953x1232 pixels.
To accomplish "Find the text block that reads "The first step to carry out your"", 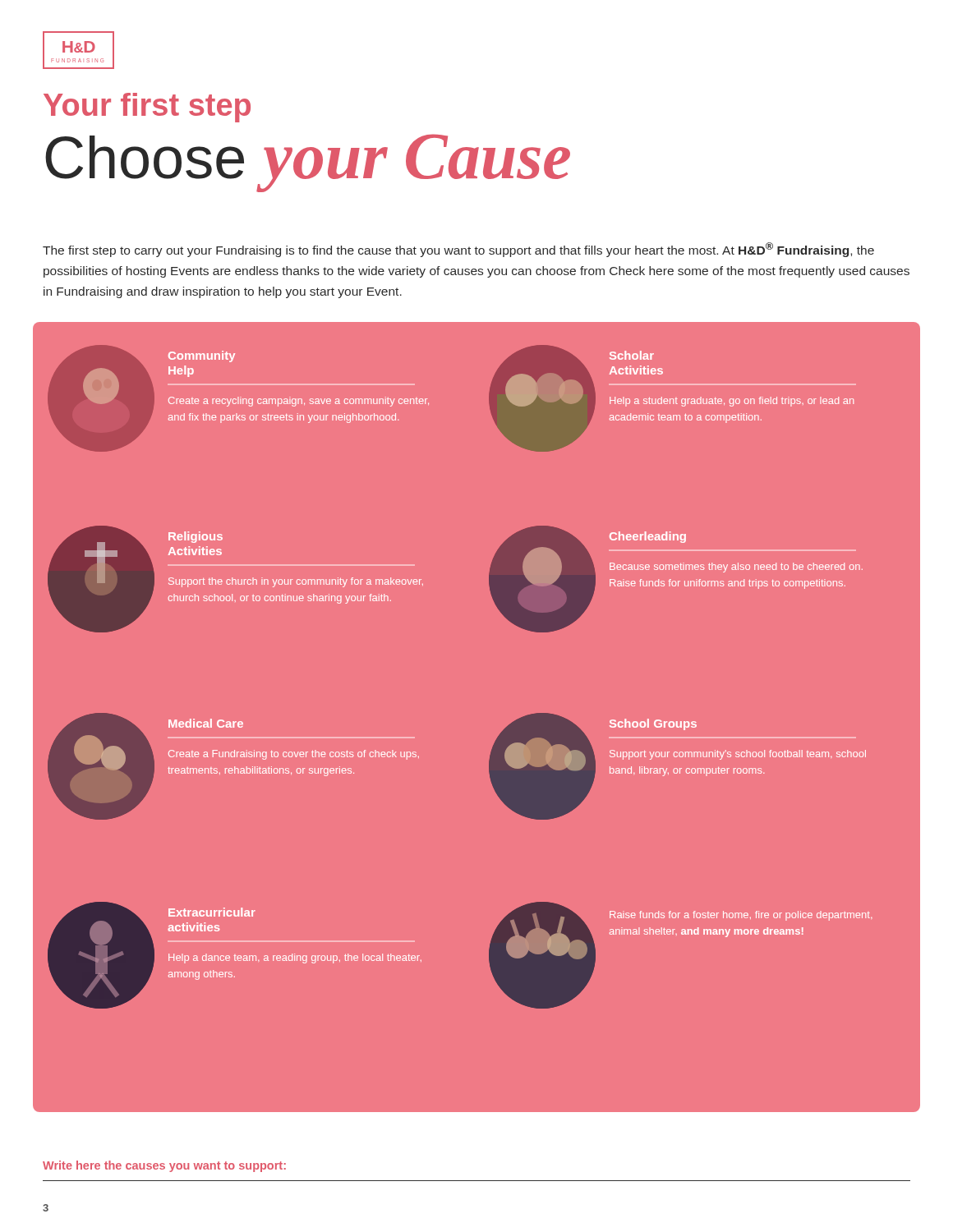I will point(476,269).
